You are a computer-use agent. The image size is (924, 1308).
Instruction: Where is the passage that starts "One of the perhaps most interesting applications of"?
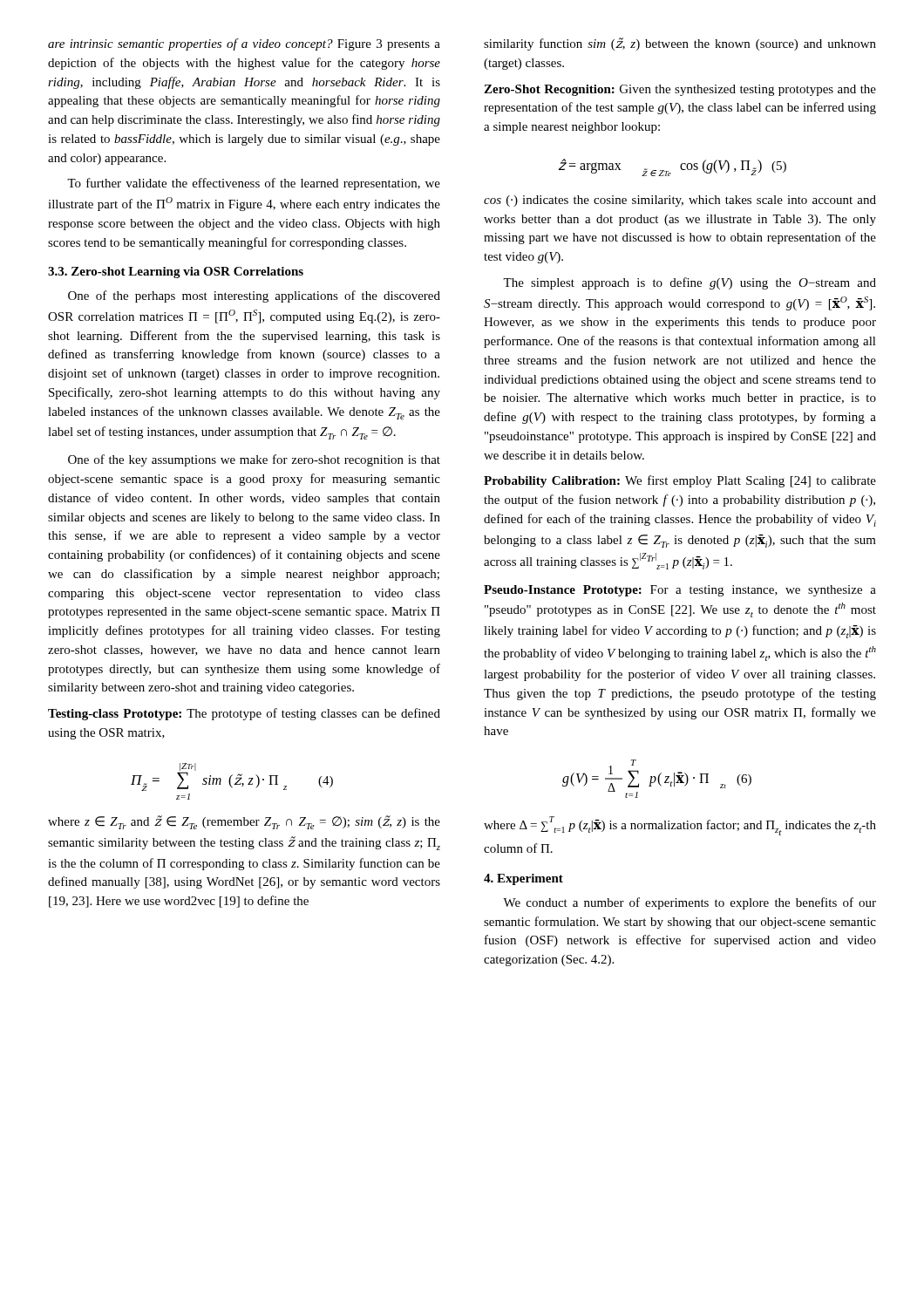tap(244, 366)
